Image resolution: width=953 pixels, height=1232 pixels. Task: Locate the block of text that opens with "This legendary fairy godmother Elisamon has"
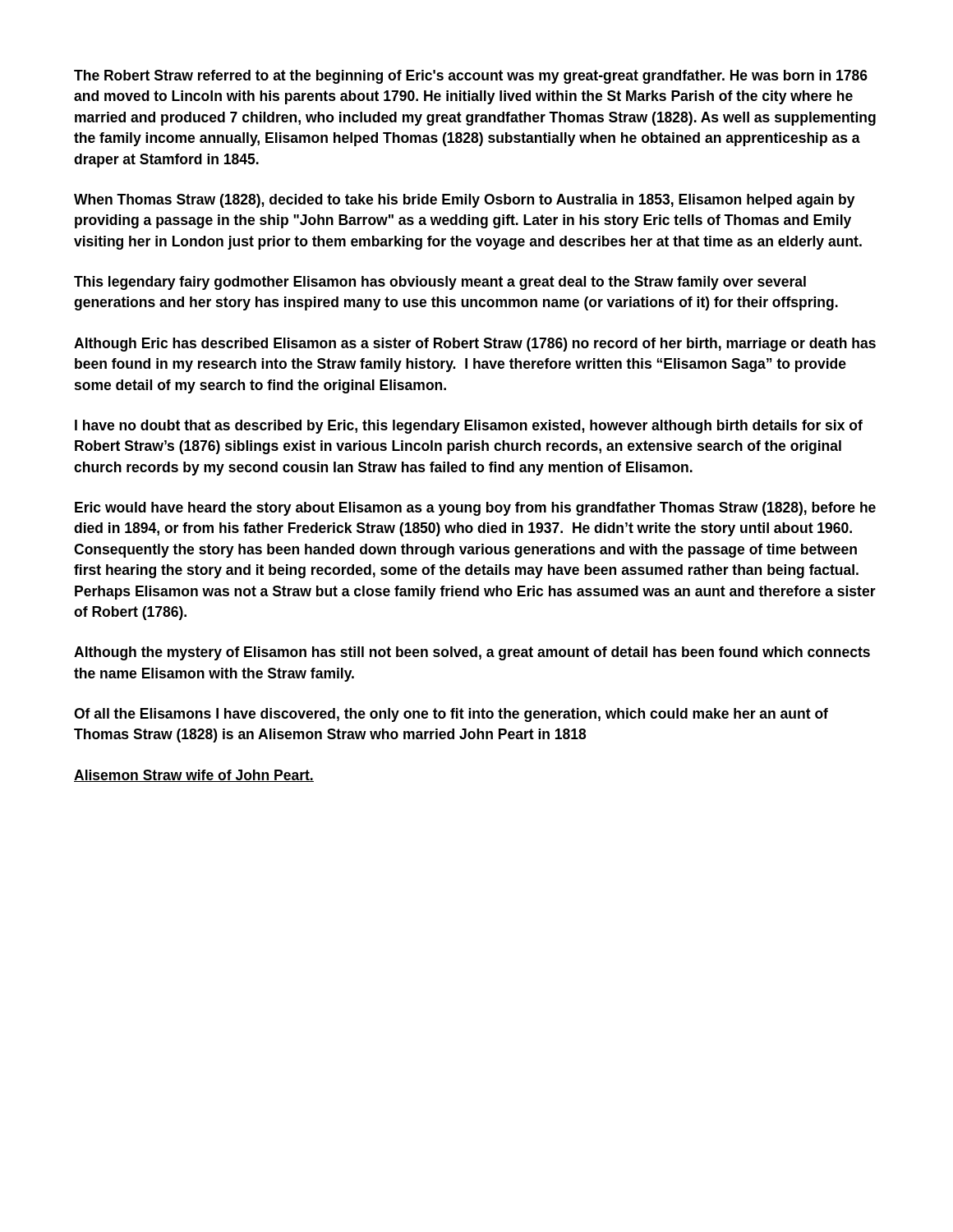[456, 292]
